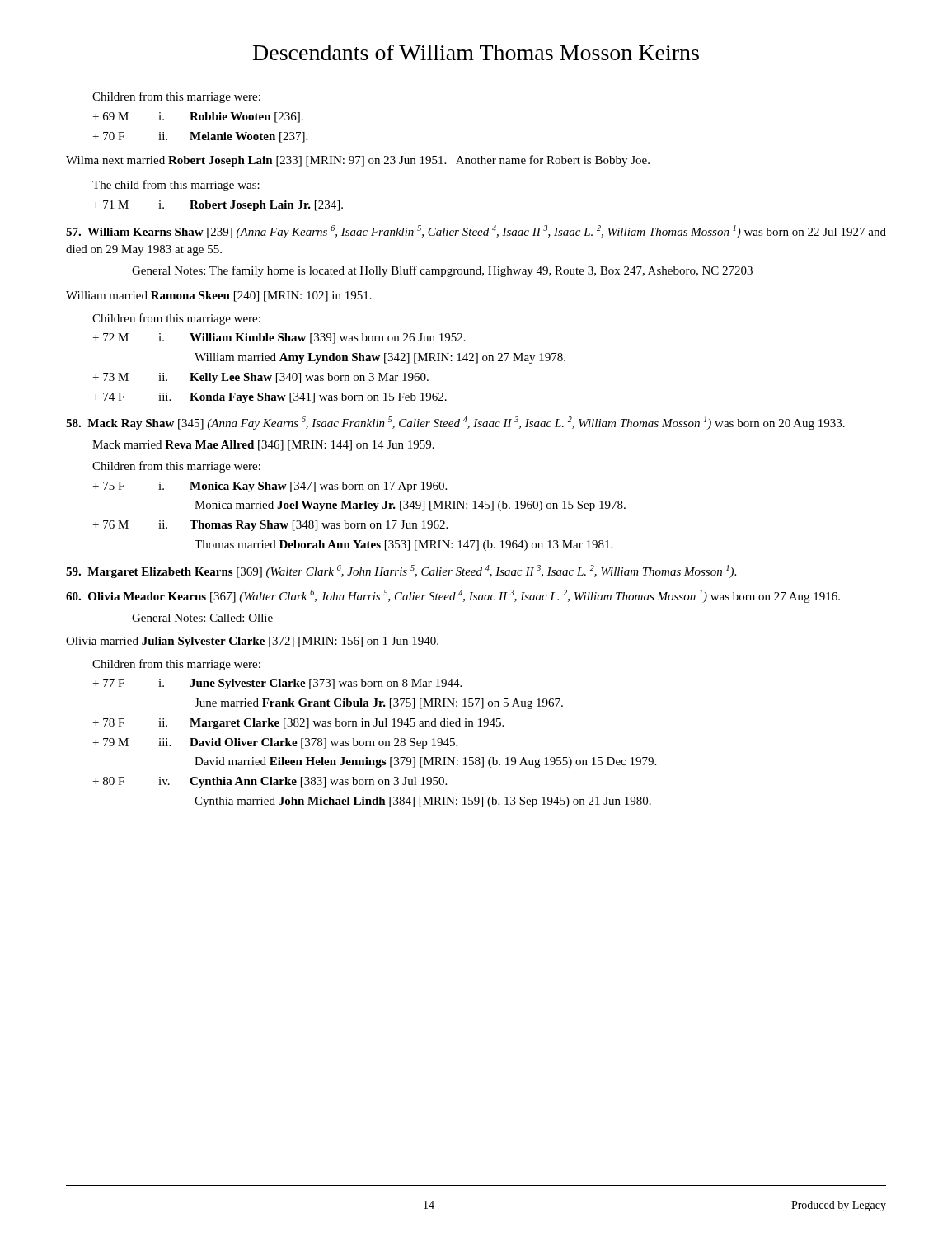952x1237 pixels.
Task: Navigate to the text starting "David married Eileen Helen Jennings [379]"
Action: coord(426,761)
